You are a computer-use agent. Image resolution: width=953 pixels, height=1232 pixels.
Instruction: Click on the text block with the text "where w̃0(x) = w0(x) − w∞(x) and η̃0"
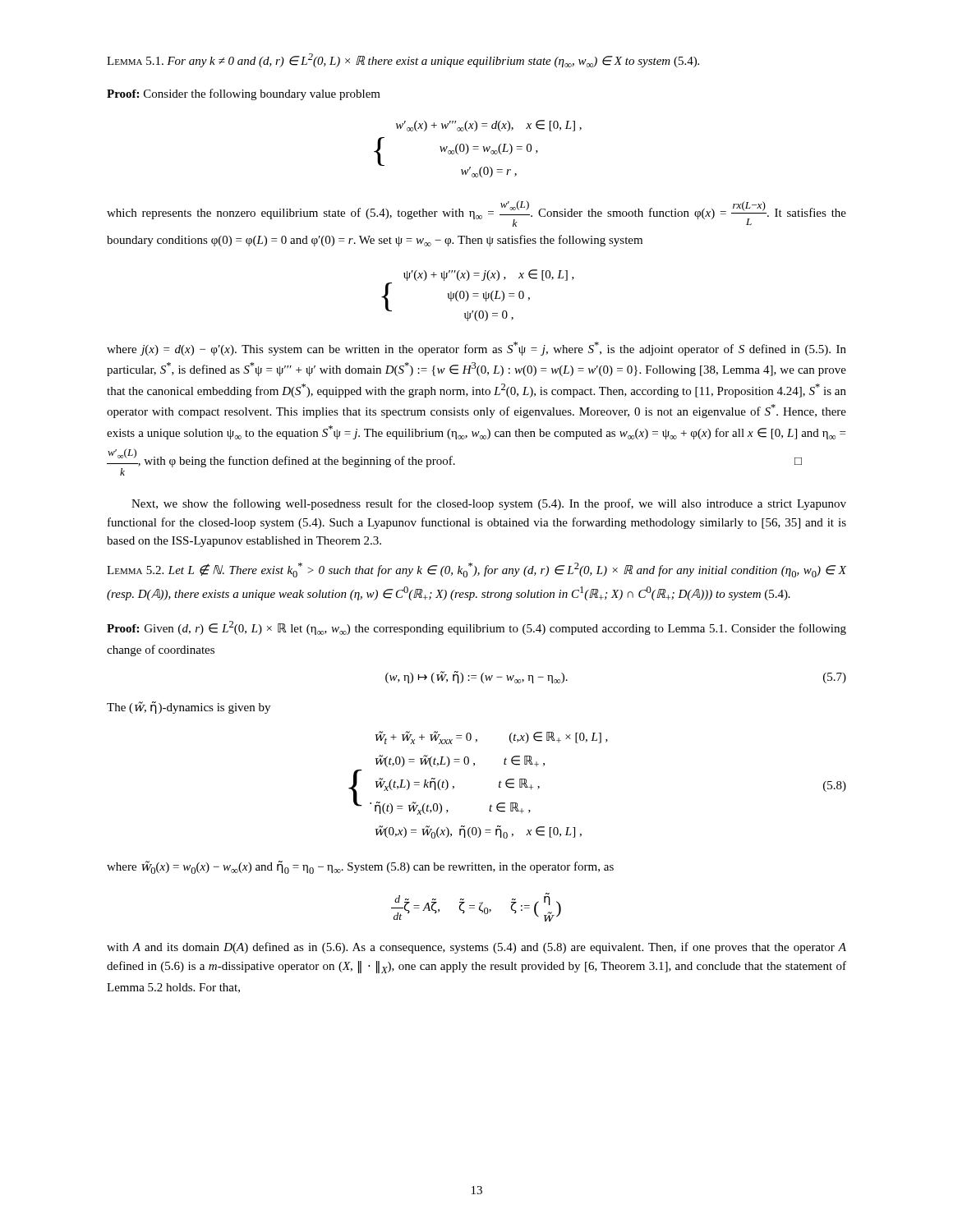360,868
